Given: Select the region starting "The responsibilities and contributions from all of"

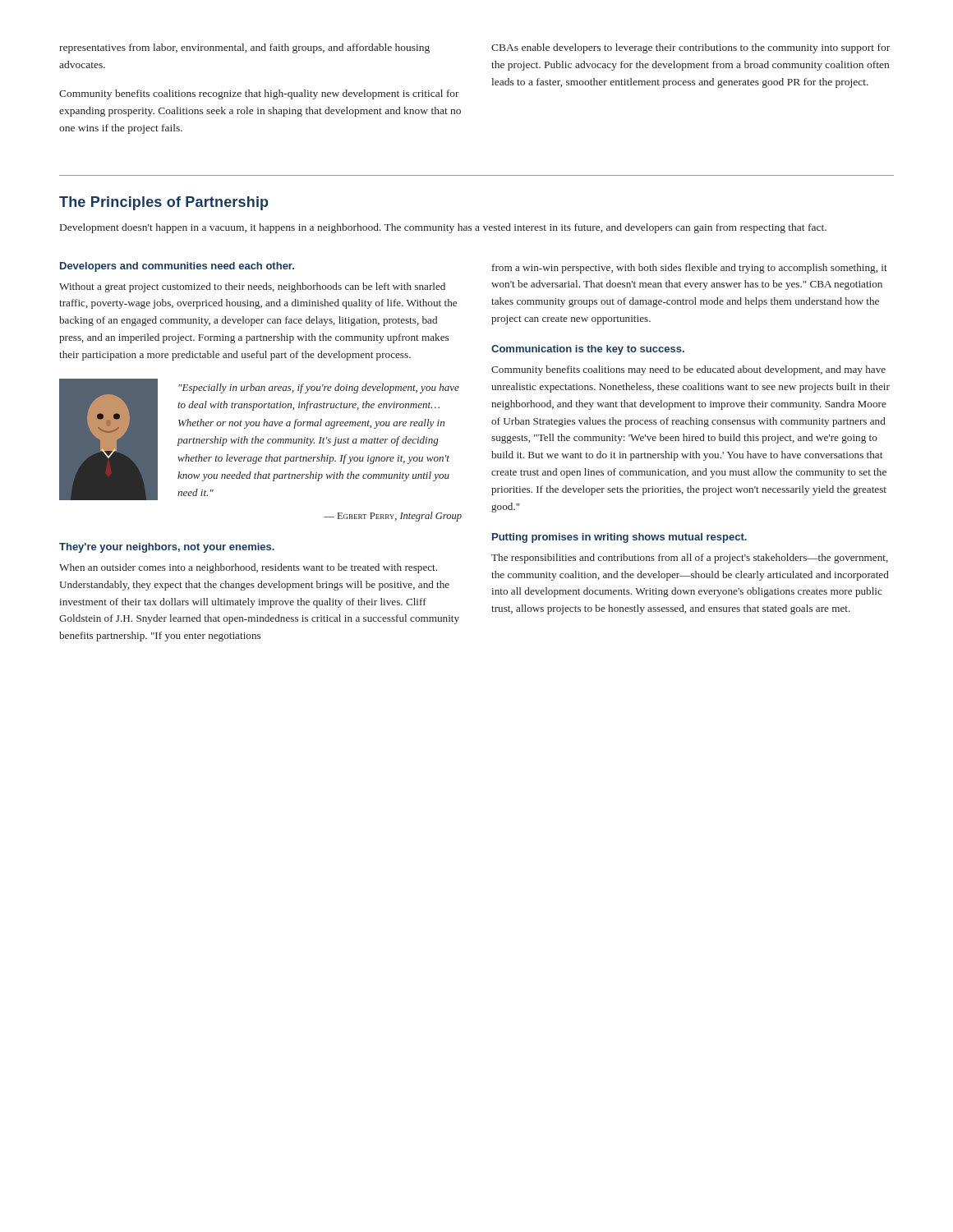Looking at the screenshot, I should click(x=693, y=583).
